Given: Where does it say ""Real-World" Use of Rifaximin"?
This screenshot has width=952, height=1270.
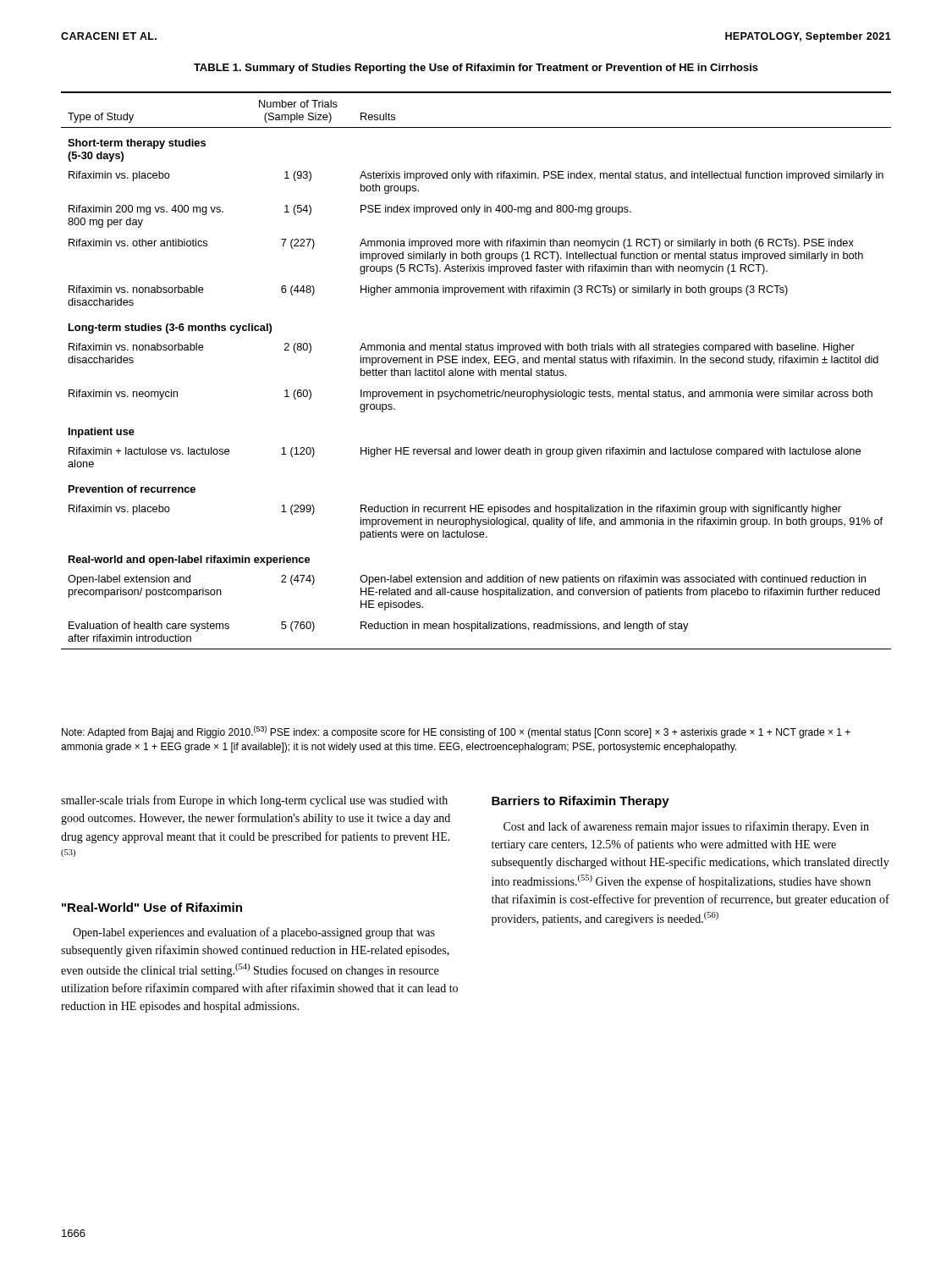Looking at the screenshot, I should pyautogui.click(x=152, y=907).
